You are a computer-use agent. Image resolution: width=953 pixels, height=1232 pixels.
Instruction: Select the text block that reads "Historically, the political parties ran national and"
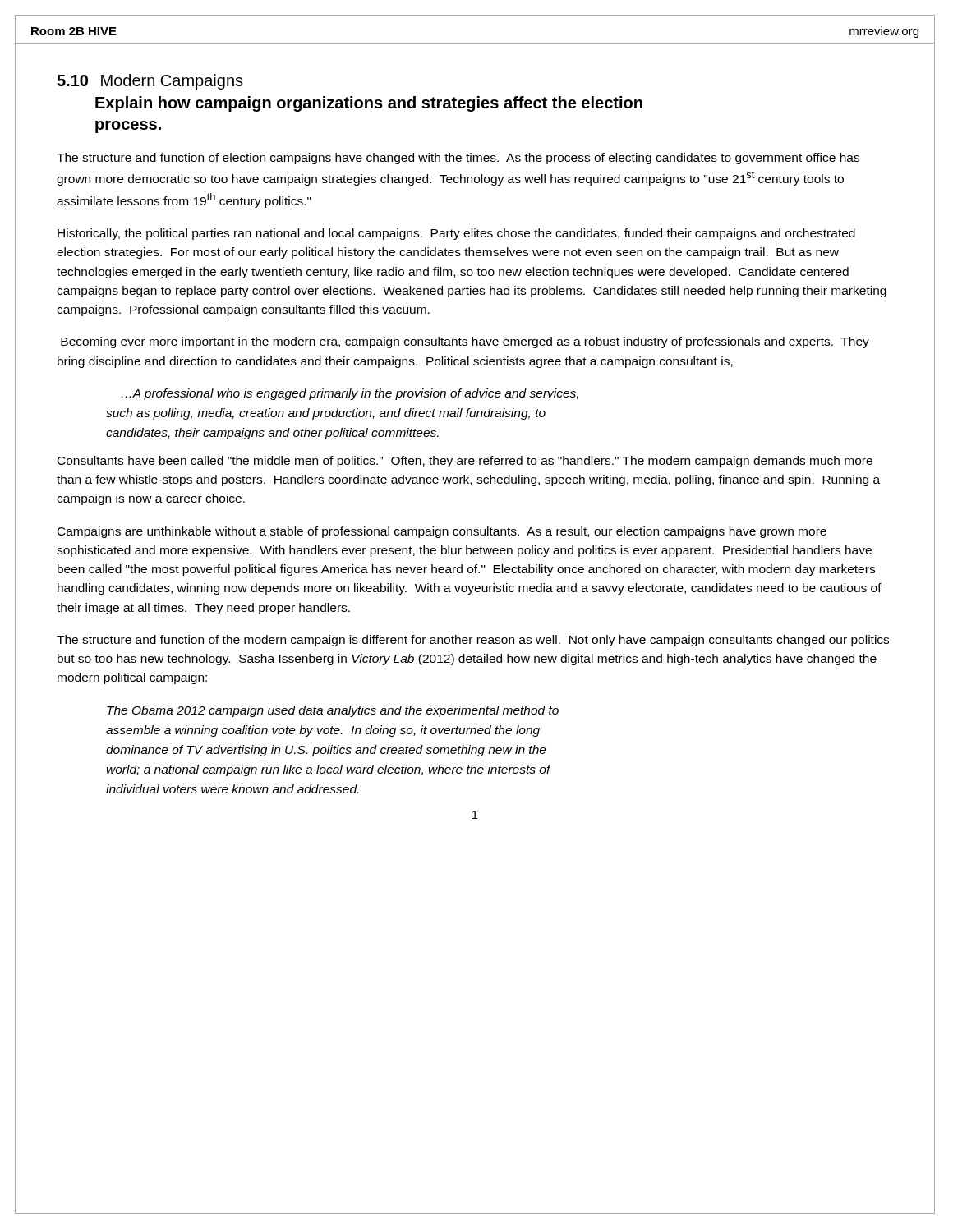point(472,271)
